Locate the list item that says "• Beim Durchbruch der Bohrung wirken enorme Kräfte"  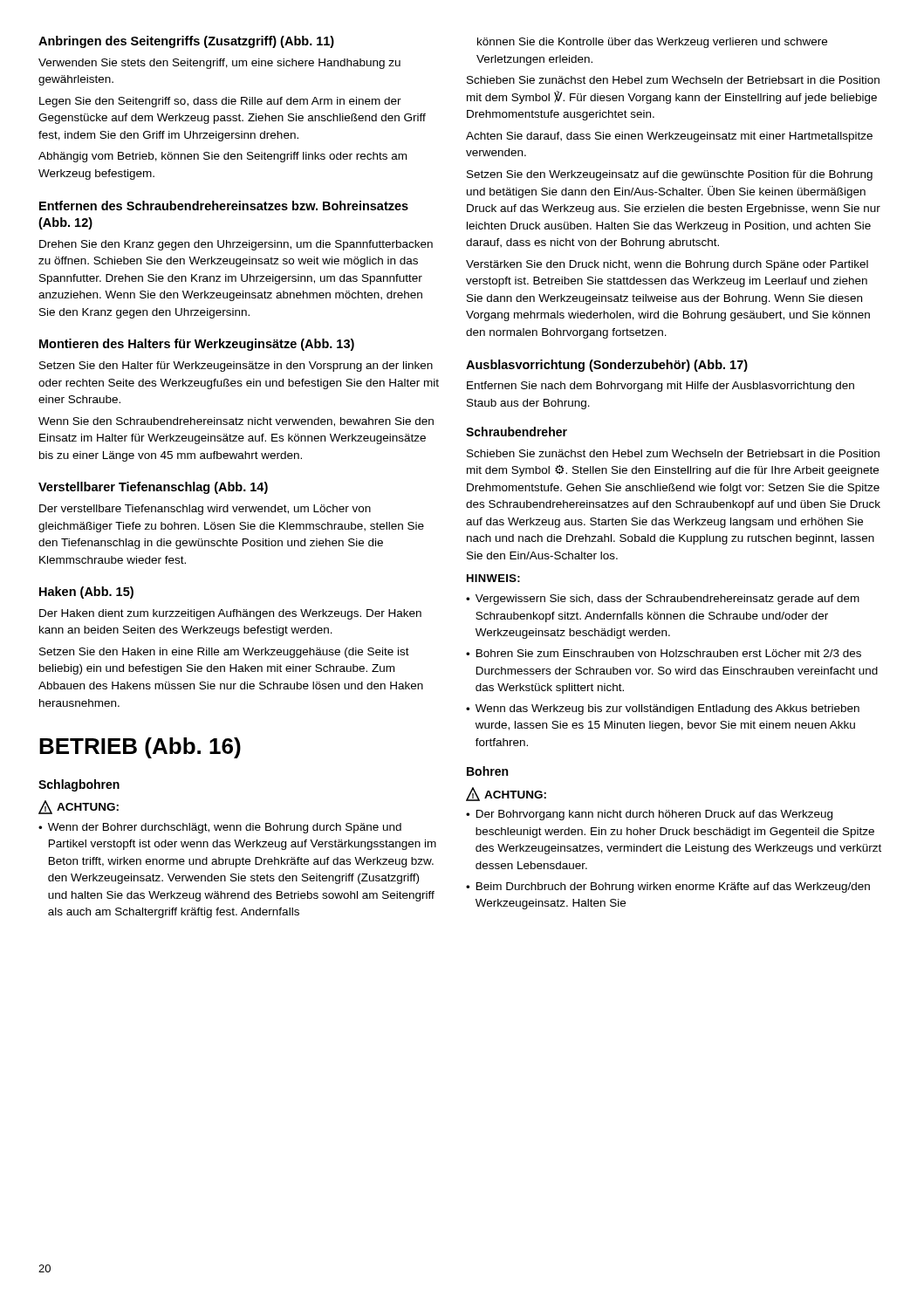(x=676, y=895)
